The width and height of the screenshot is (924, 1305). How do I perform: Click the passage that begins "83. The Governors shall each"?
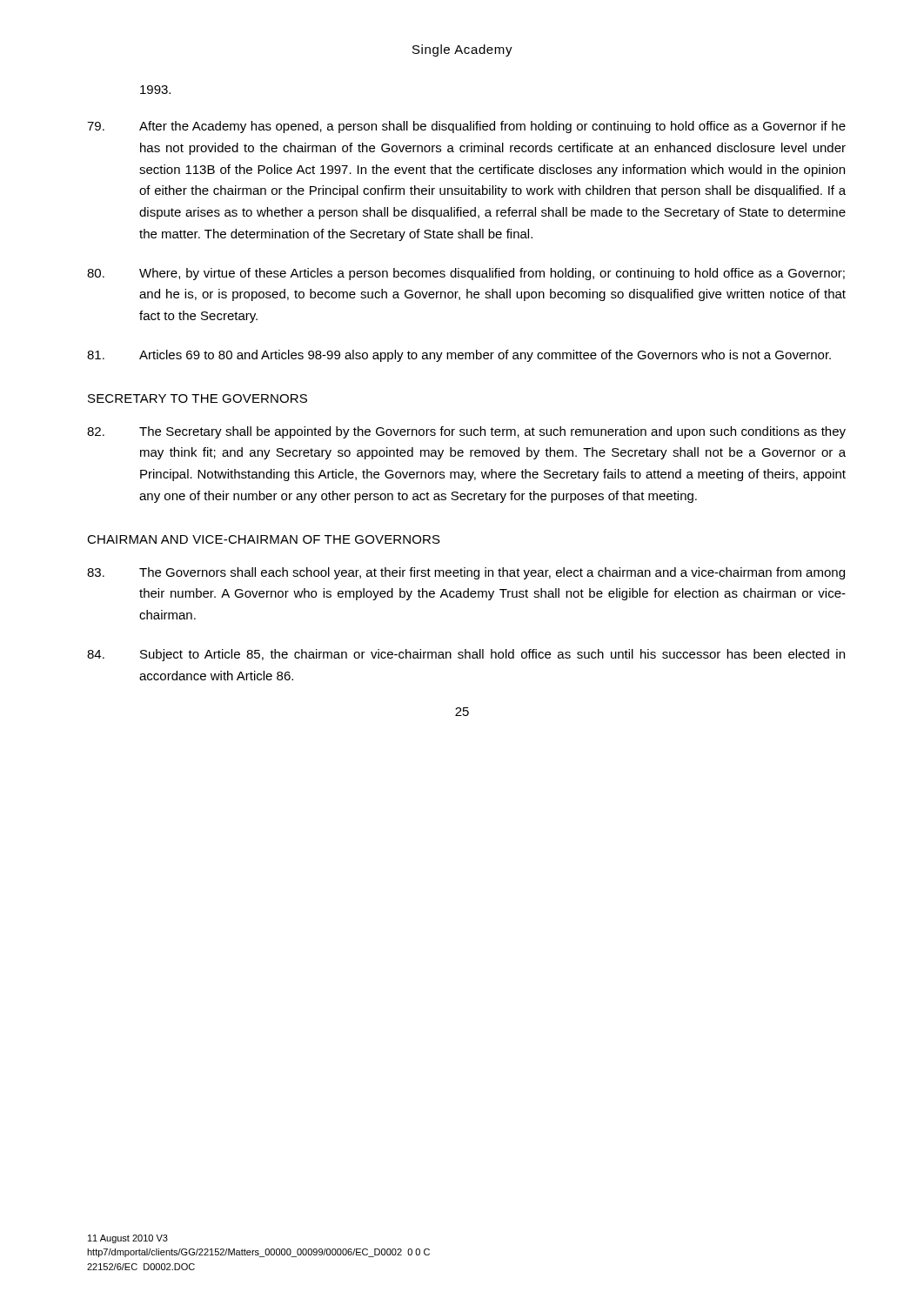466,594
